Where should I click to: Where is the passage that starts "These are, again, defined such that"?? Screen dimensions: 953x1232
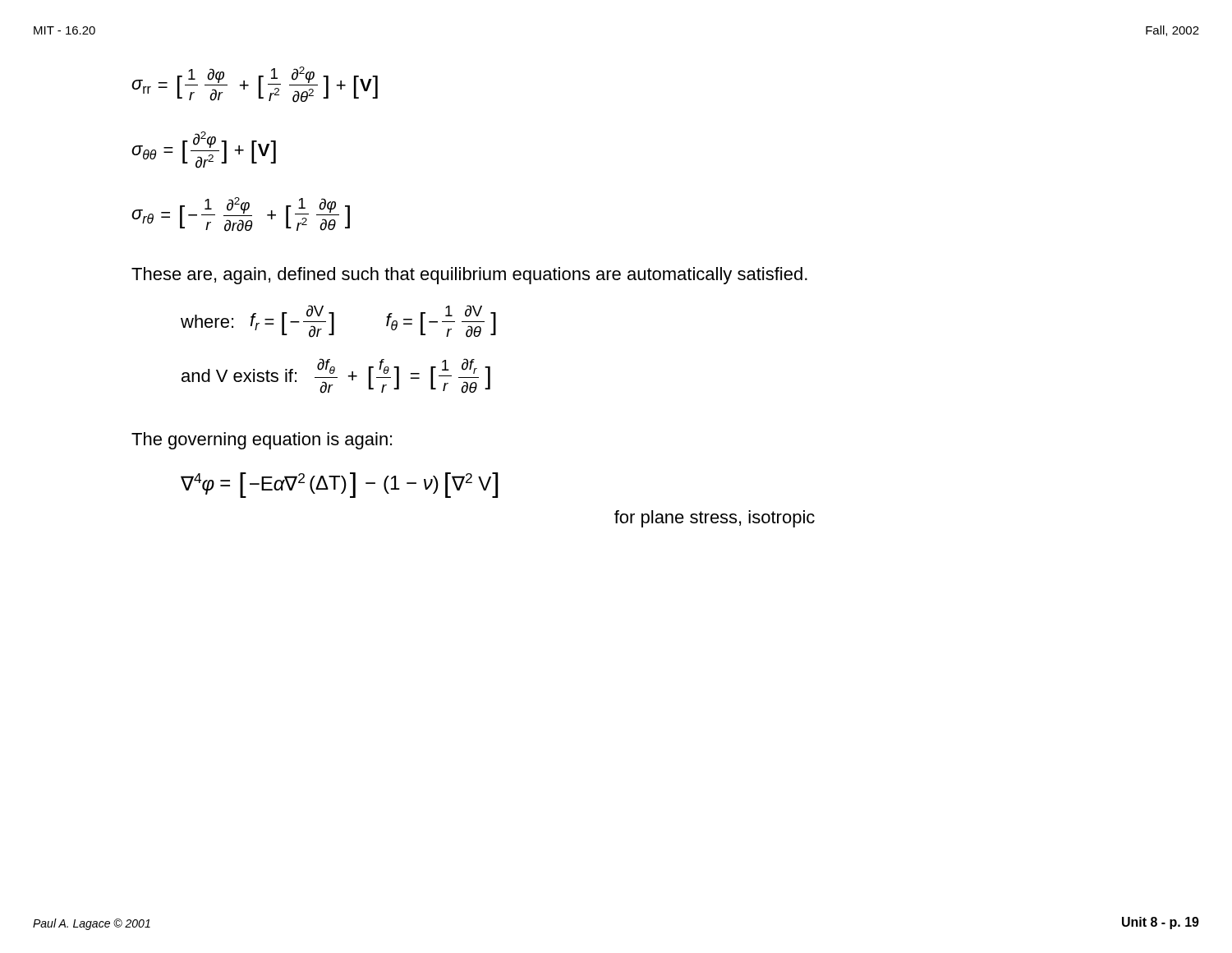click(470, 274)
